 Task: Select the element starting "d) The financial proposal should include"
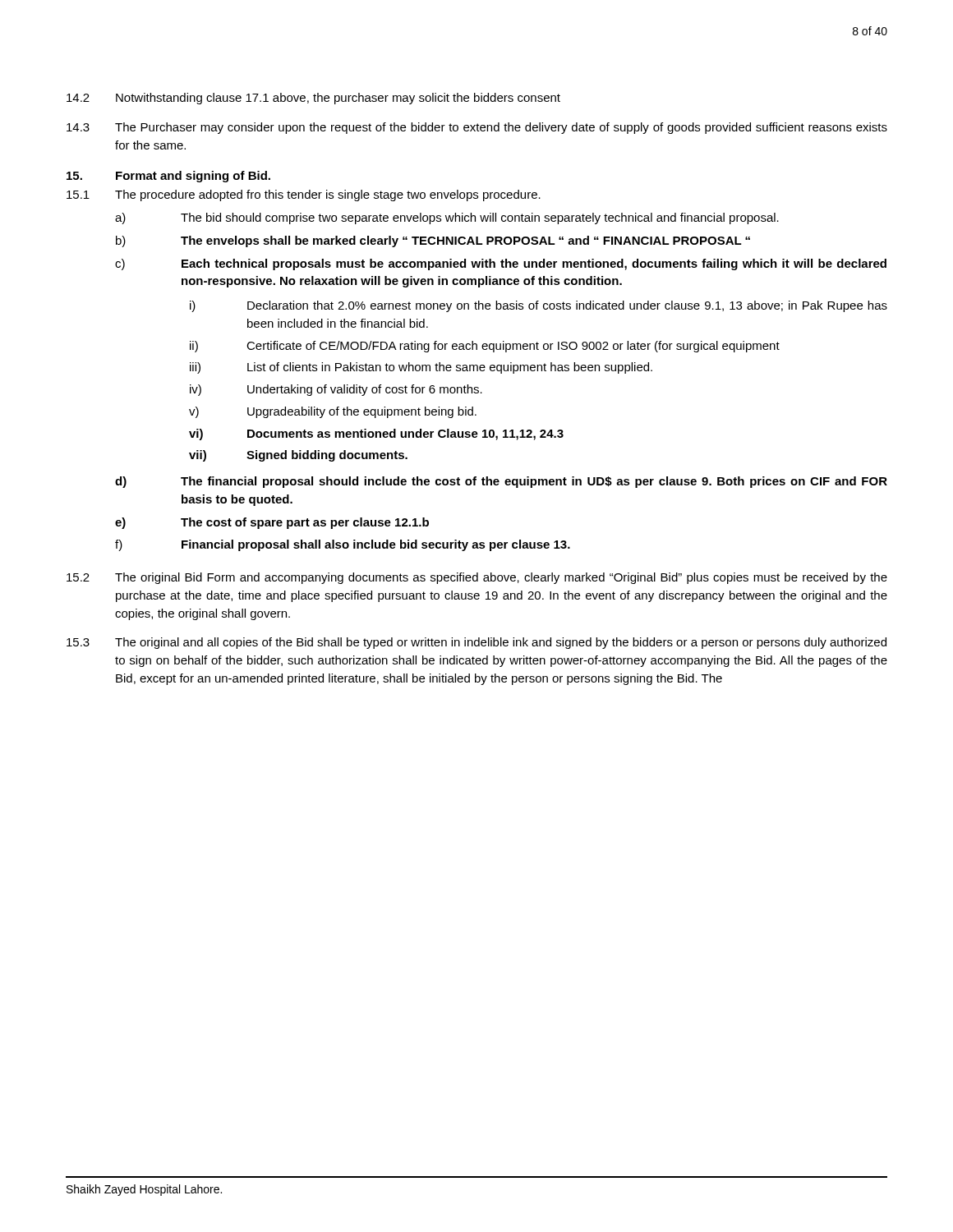coord(501,490)
